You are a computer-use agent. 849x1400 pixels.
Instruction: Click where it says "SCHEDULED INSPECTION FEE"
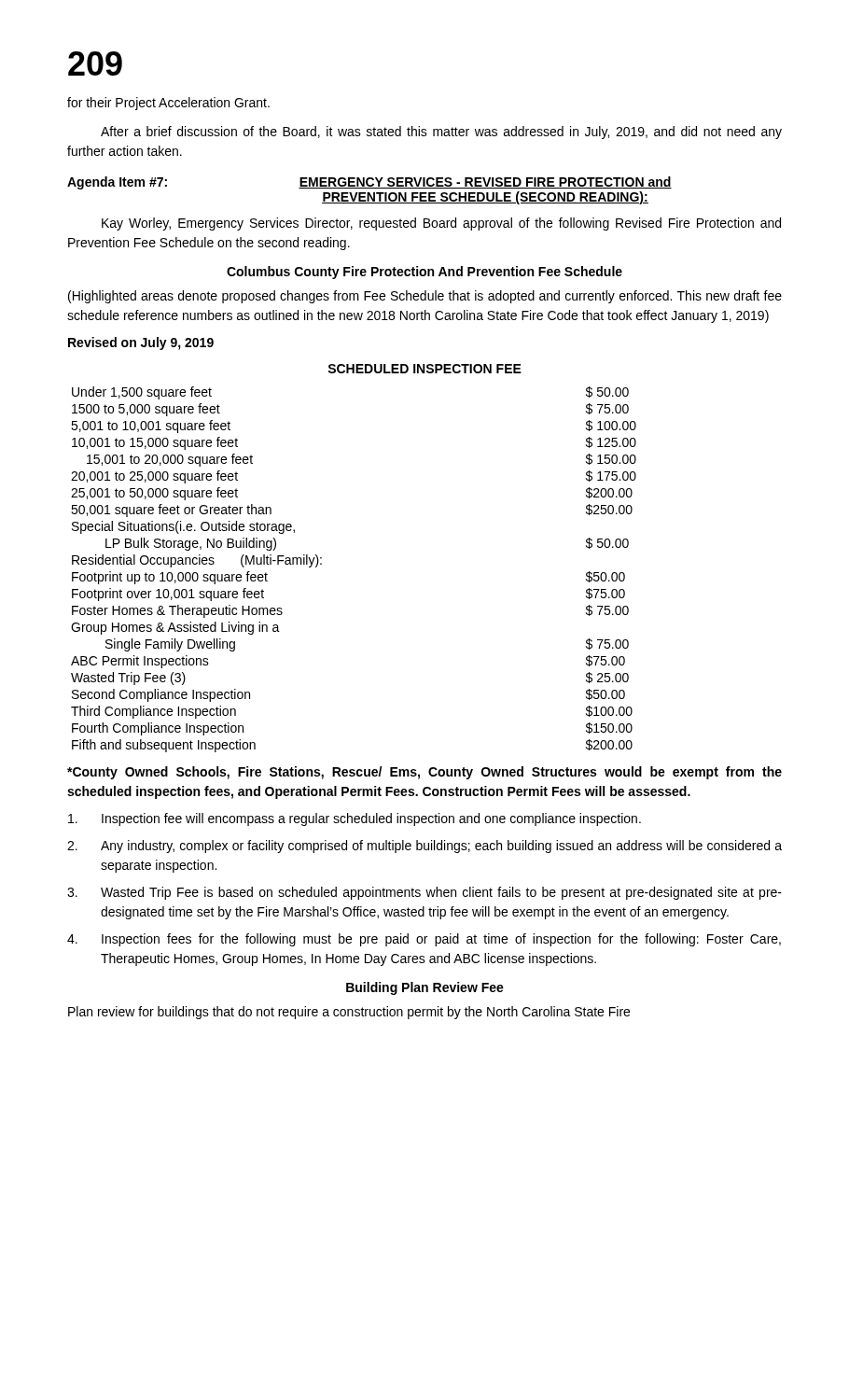point(424,369)
